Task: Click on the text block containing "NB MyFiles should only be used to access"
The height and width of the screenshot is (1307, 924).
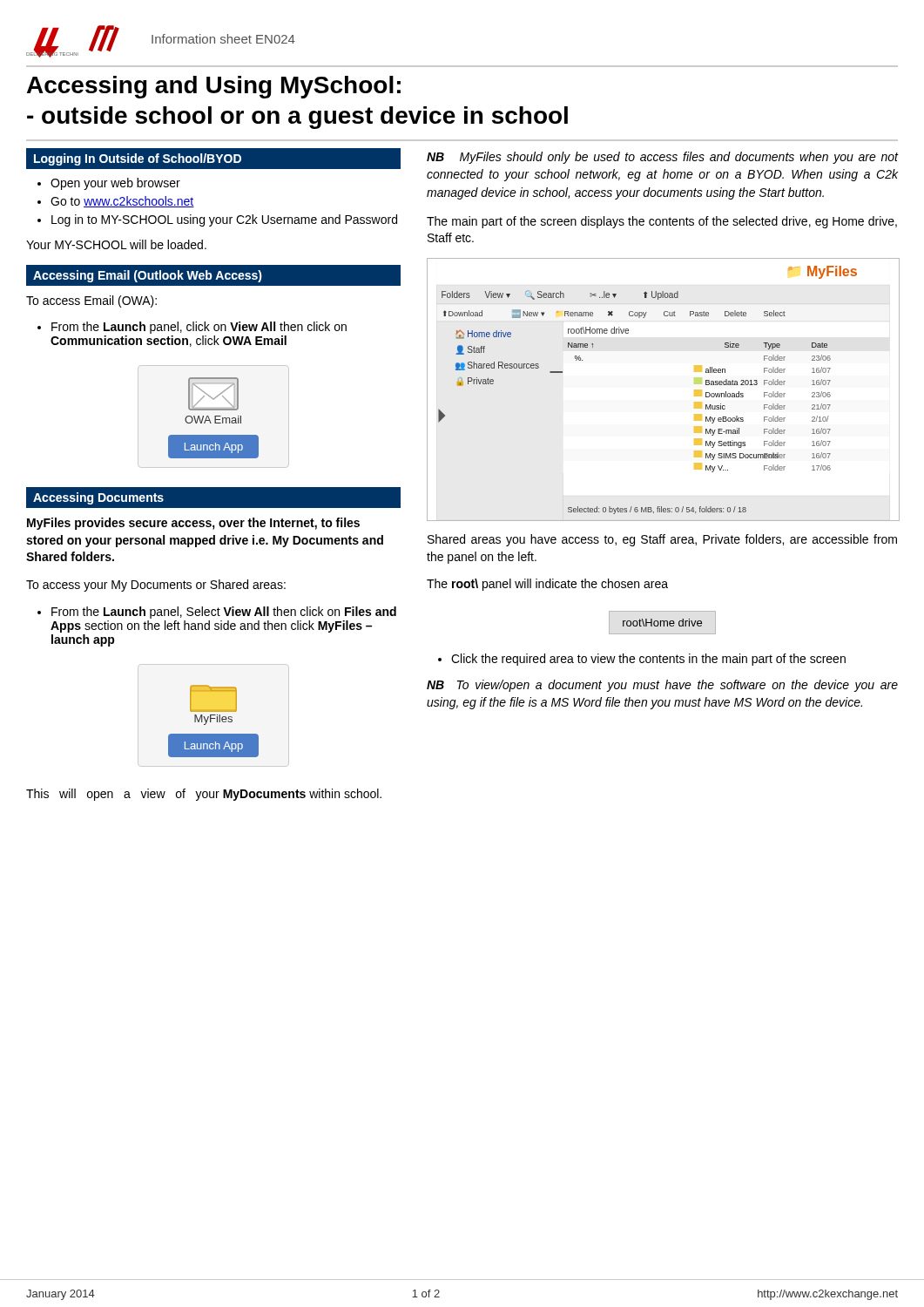Action: pos(662,175)
